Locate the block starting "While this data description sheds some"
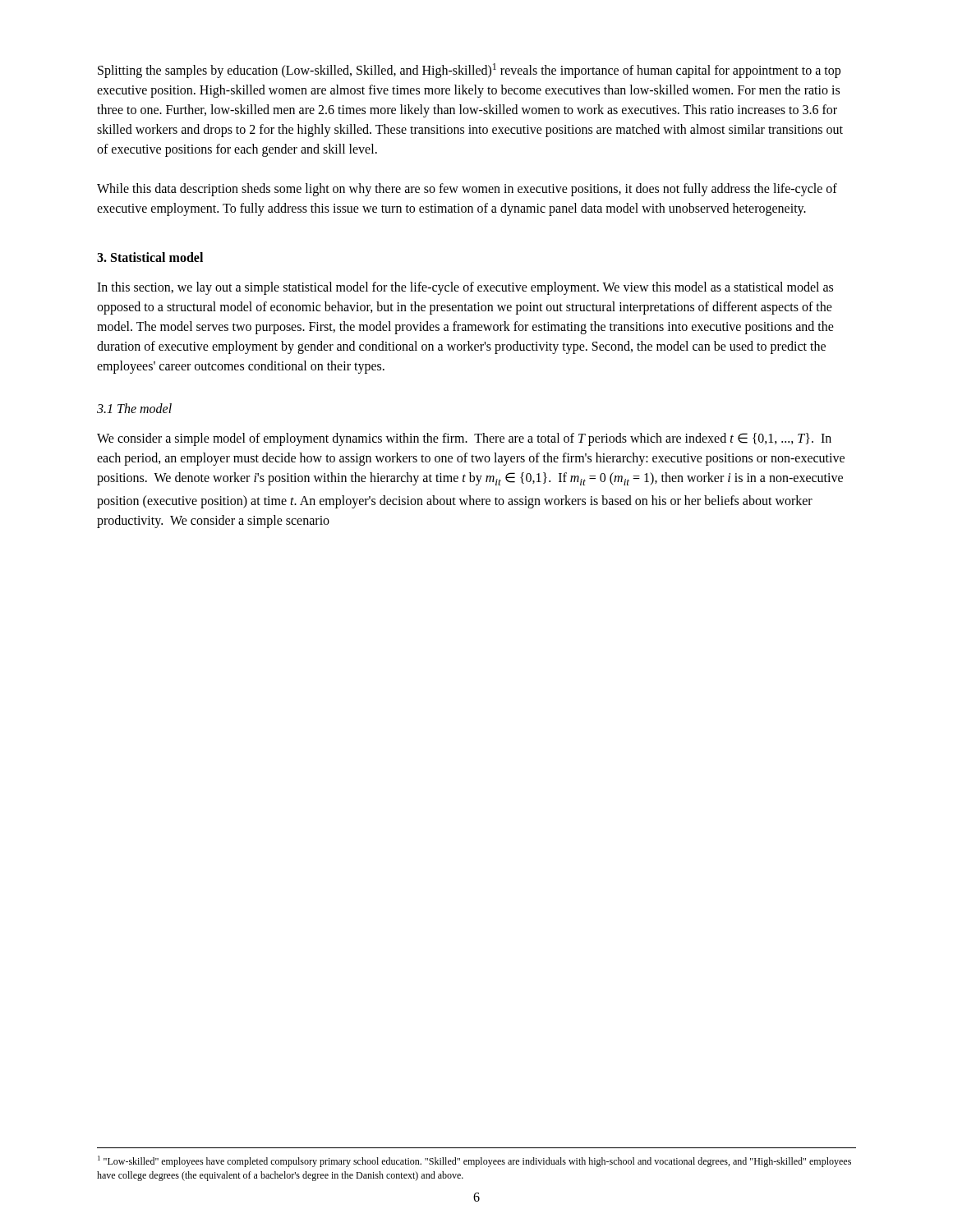This screenshot has width=953, height=1232. click(467, 199)
